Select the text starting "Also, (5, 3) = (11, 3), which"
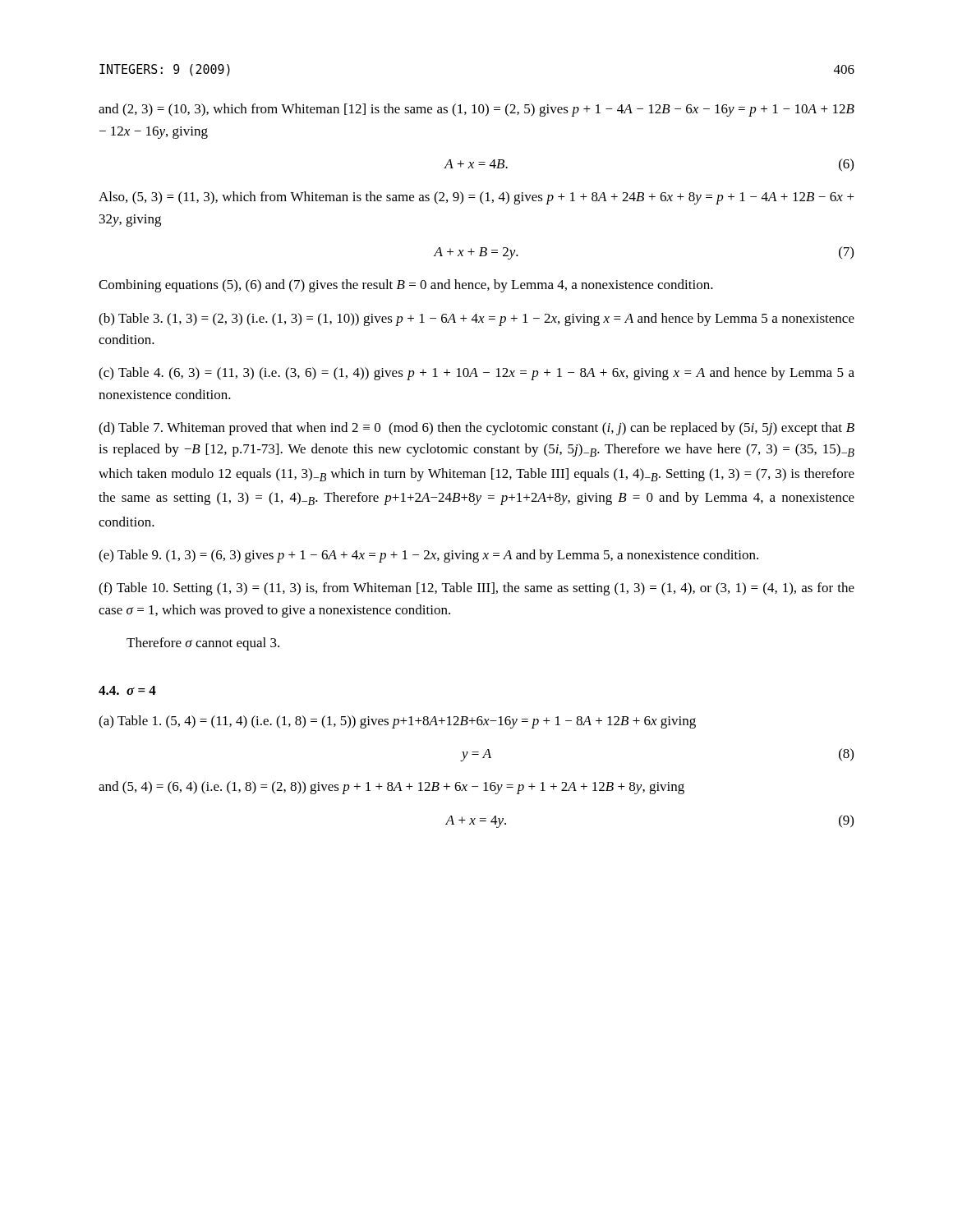This screenshot has width=953, height=1232. click(476, 208)
